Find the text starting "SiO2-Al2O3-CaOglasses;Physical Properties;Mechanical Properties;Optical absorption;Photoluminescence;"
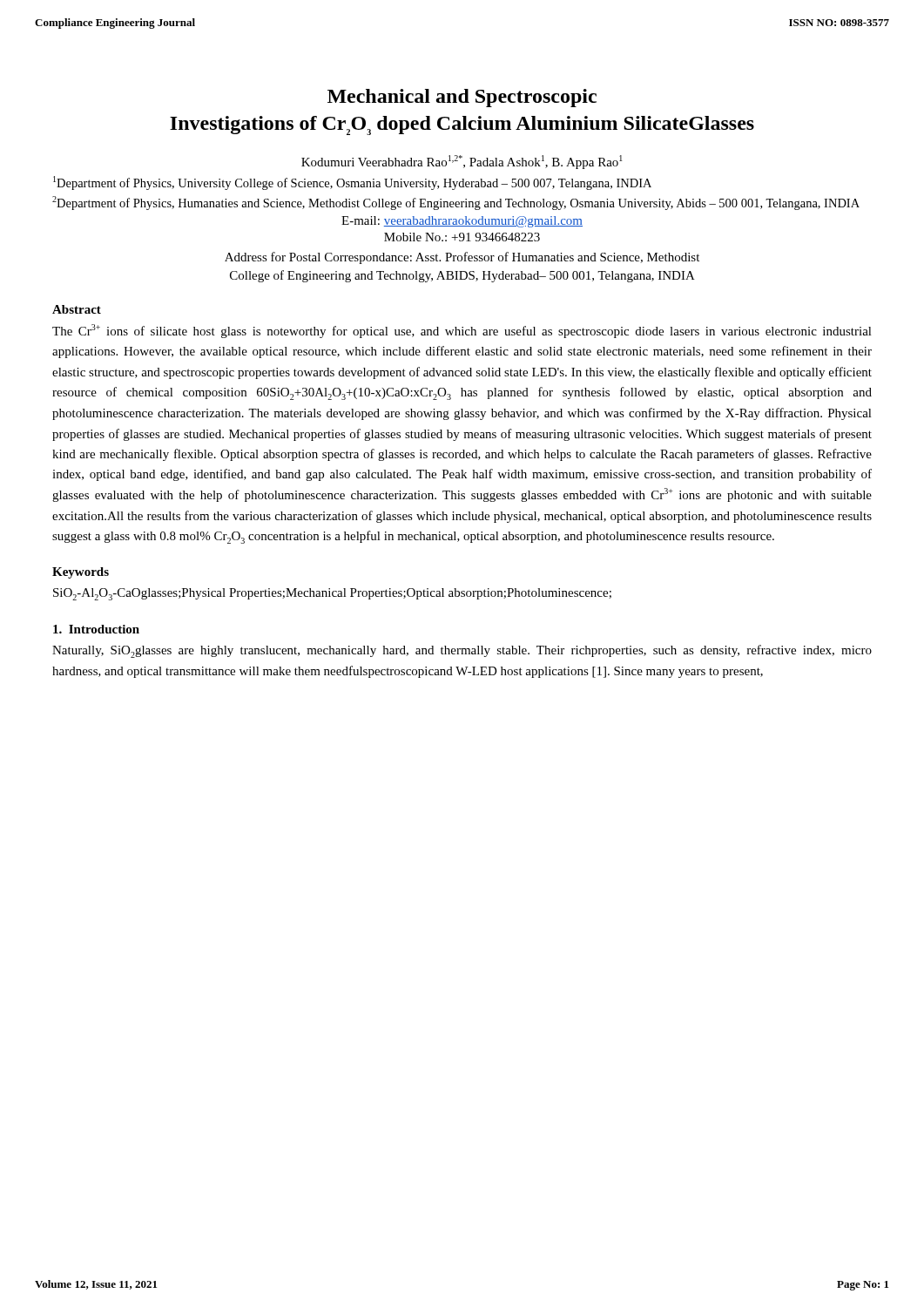 (332, 594)
